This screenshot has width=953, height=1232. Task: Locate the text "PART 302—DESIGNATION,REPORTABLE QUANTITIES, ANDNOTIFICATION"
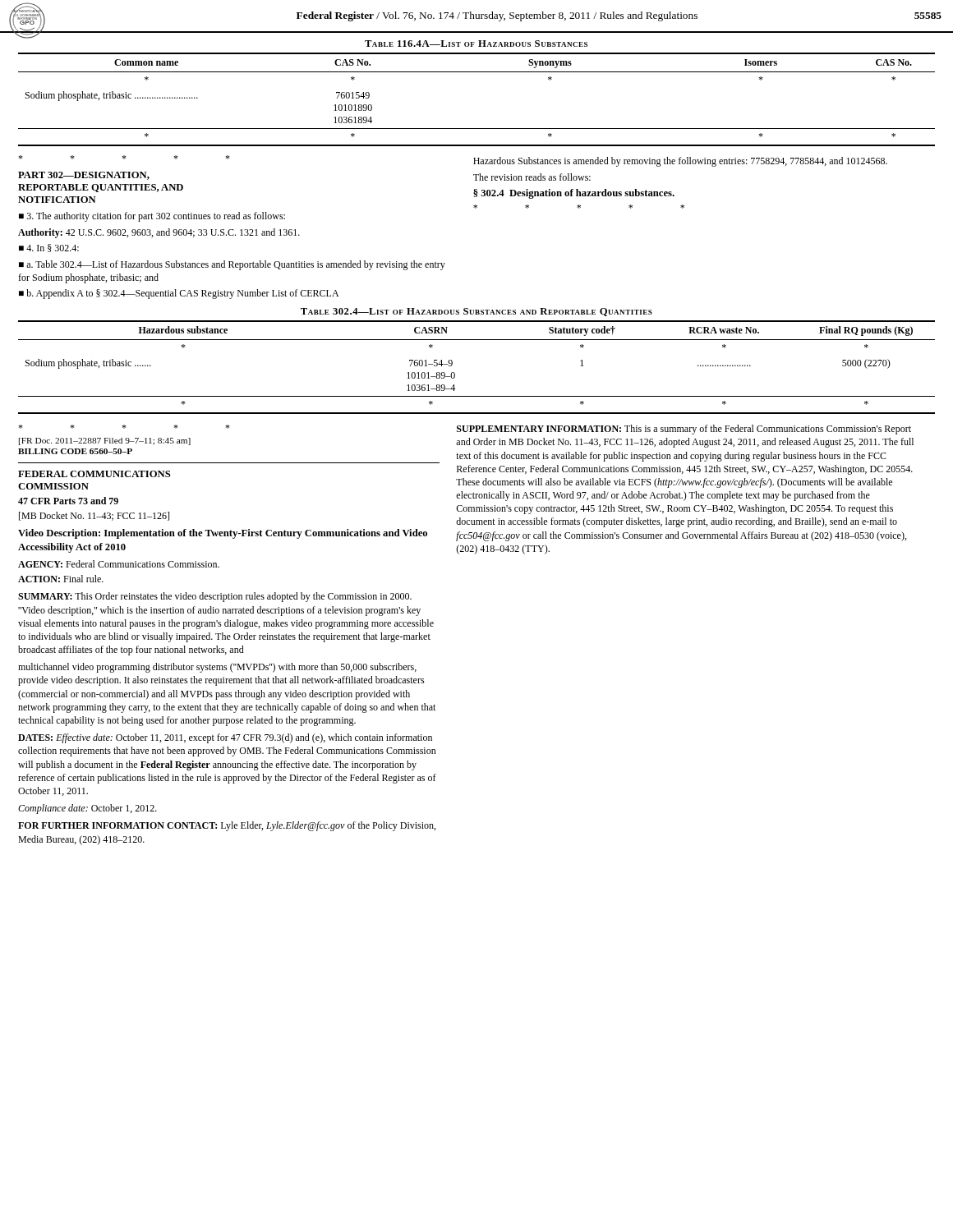click(101, 187)
